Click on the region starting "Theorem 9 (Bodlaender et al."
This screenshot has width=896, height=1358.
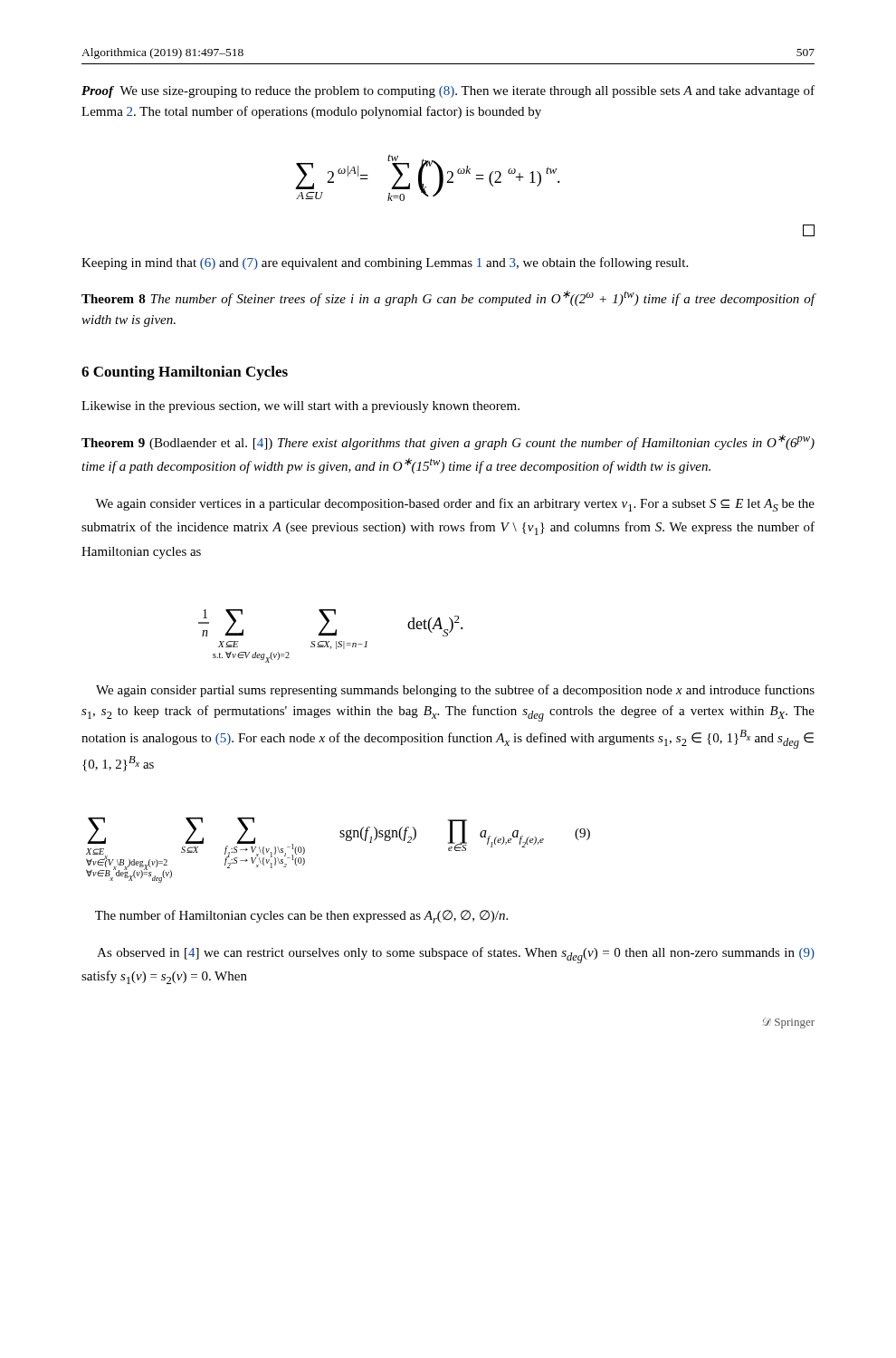[x=448, y=452]
